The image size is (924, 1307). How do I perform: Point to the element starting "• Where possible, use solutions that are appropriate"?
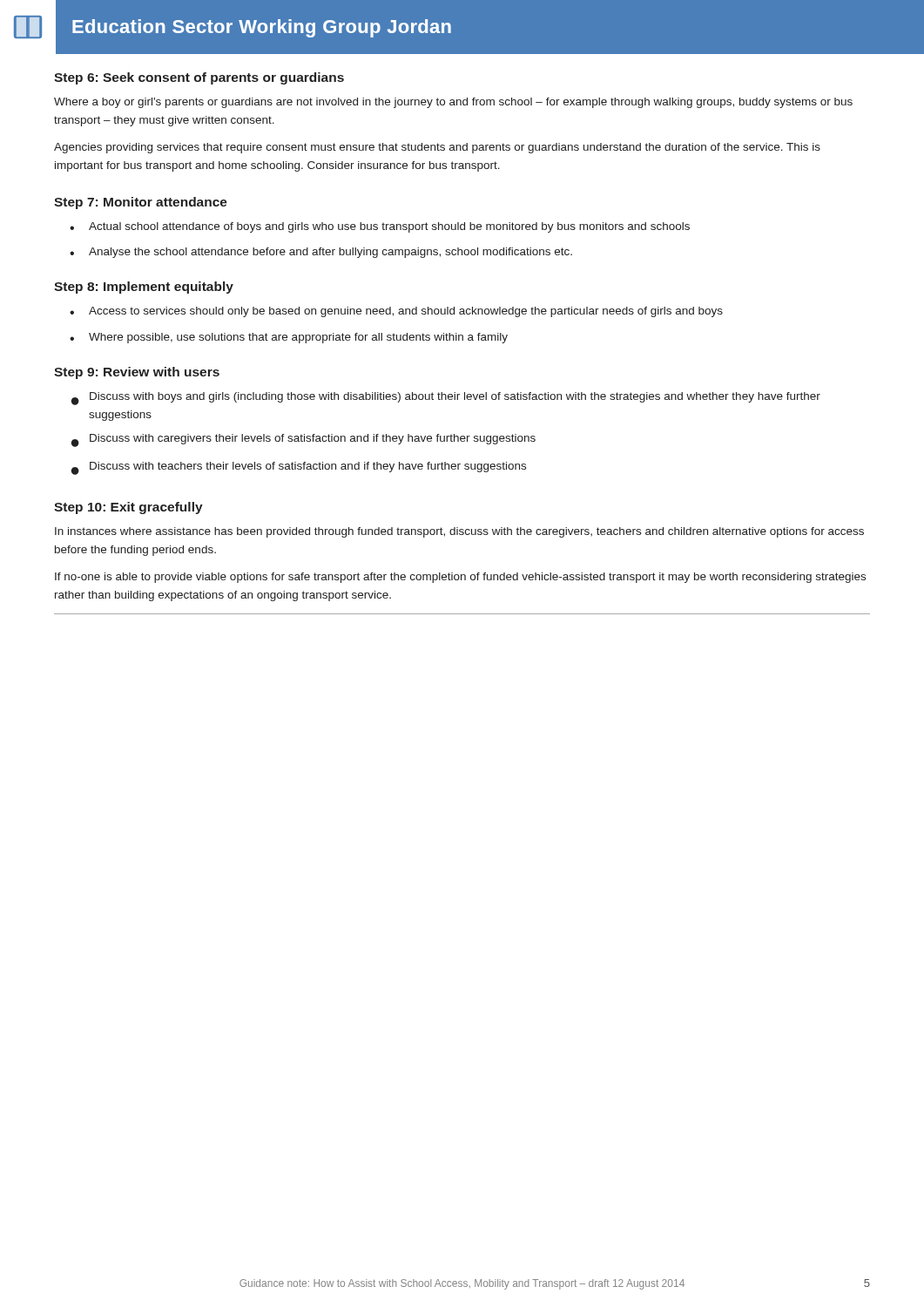(470, 339)
